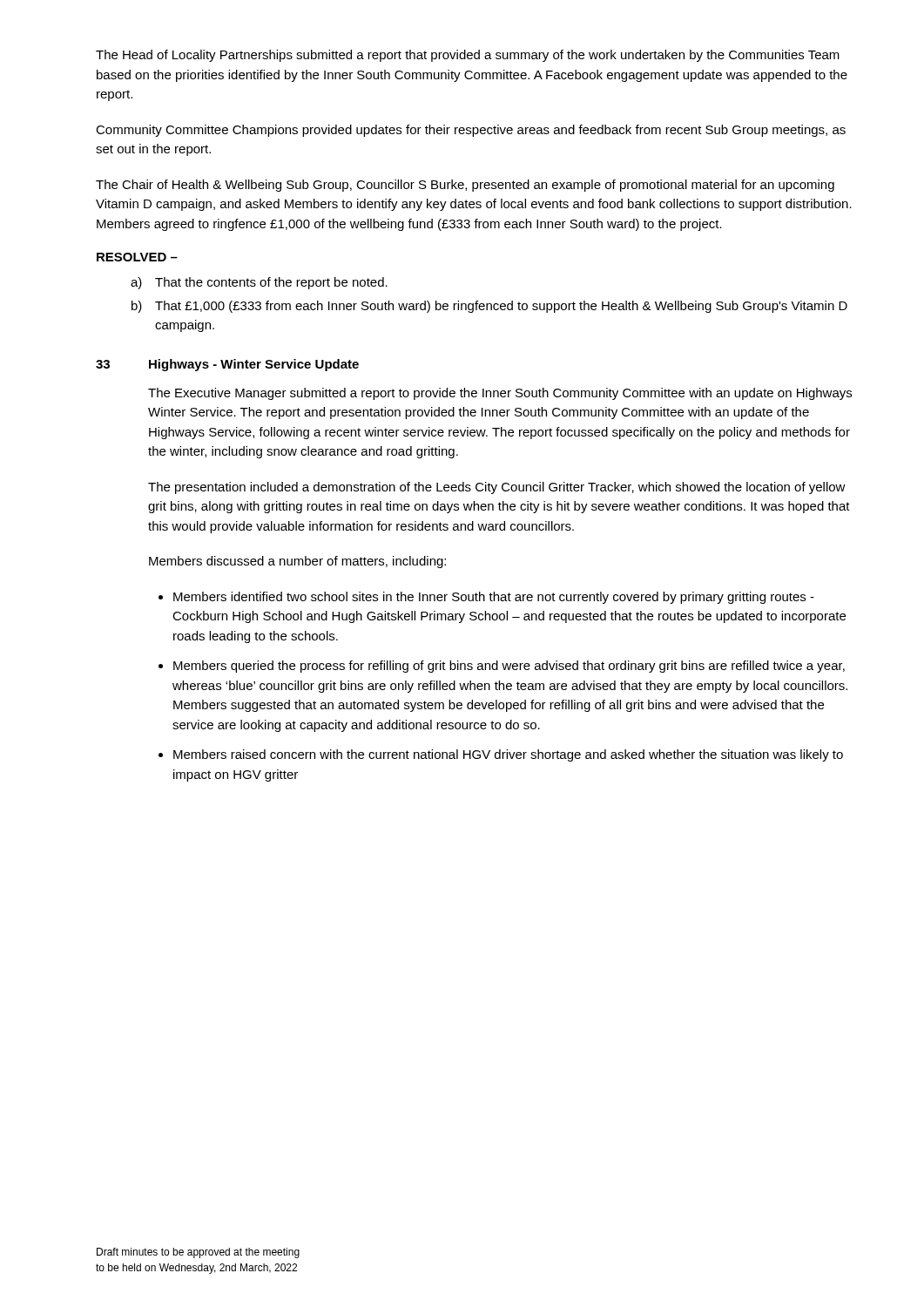This screenshot has height=1307, width=924.
Task: Click on the region starting "b) That £1,000 (£333"
Action: [492, 315]
